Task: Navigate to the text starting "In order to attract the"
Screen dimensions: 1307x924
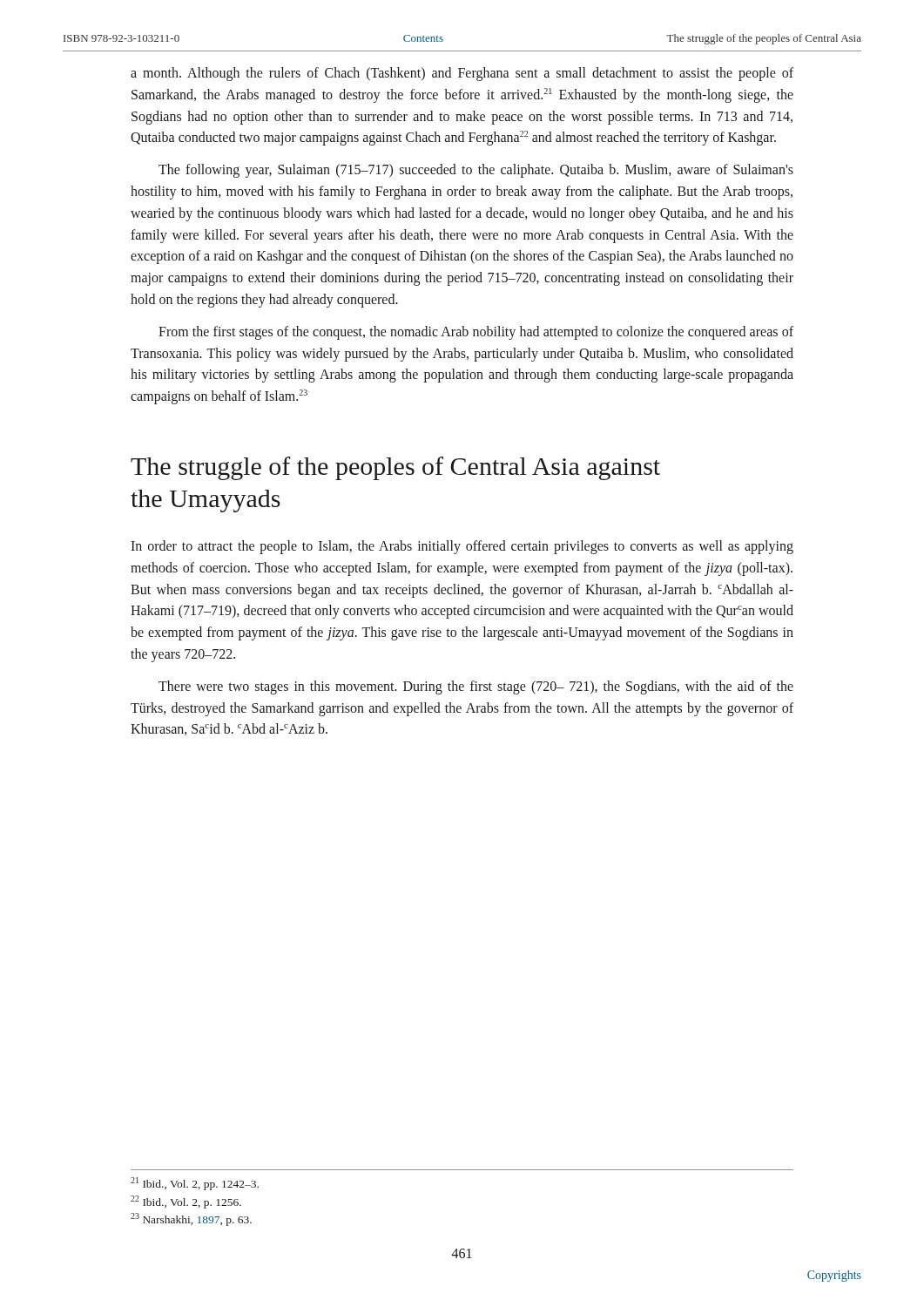Action: 462,601
